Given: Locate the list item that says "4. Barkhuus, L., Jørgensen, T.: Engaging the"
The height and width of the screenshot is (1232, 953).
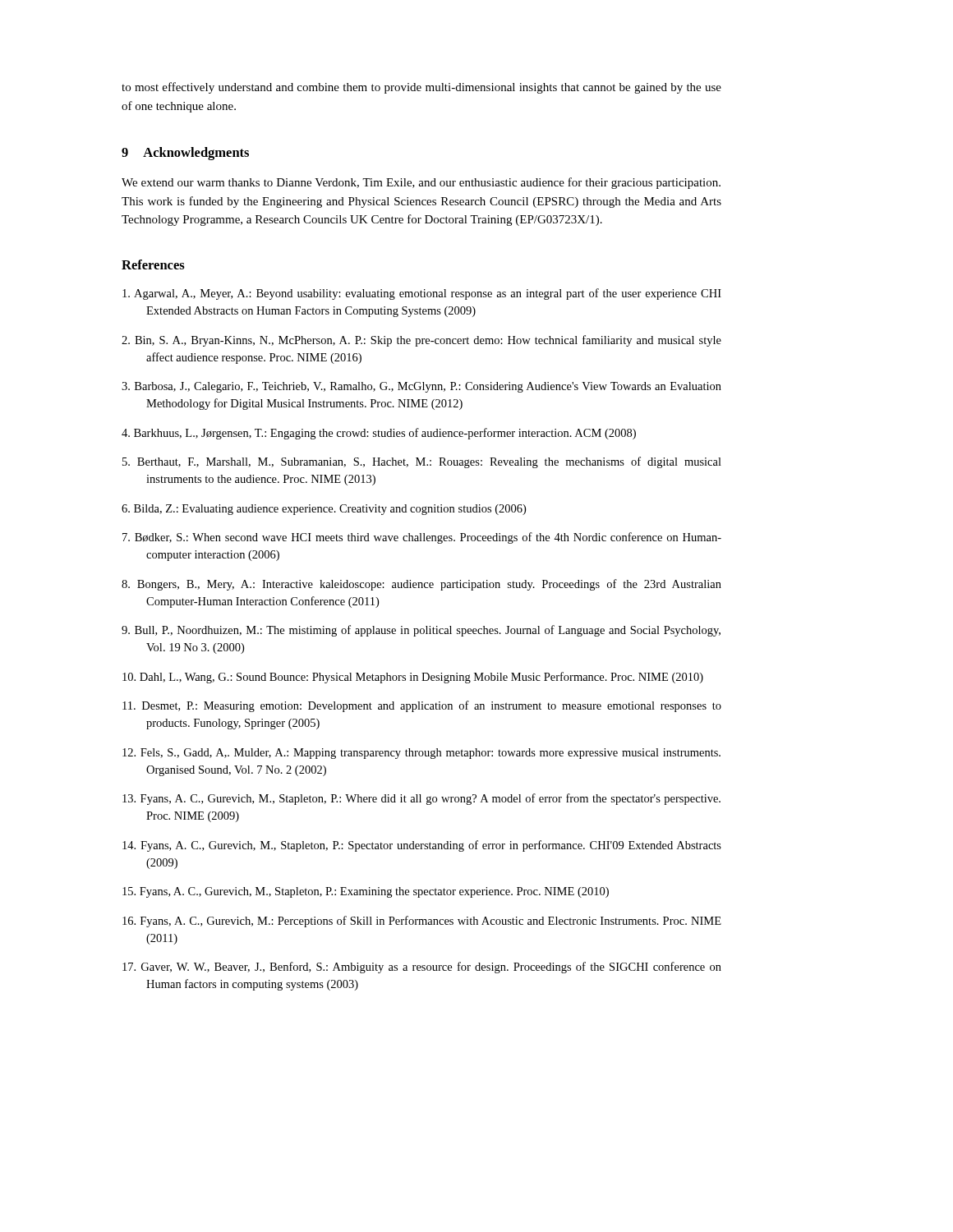Looking at the screenshot, I should [x=421, y=433].
